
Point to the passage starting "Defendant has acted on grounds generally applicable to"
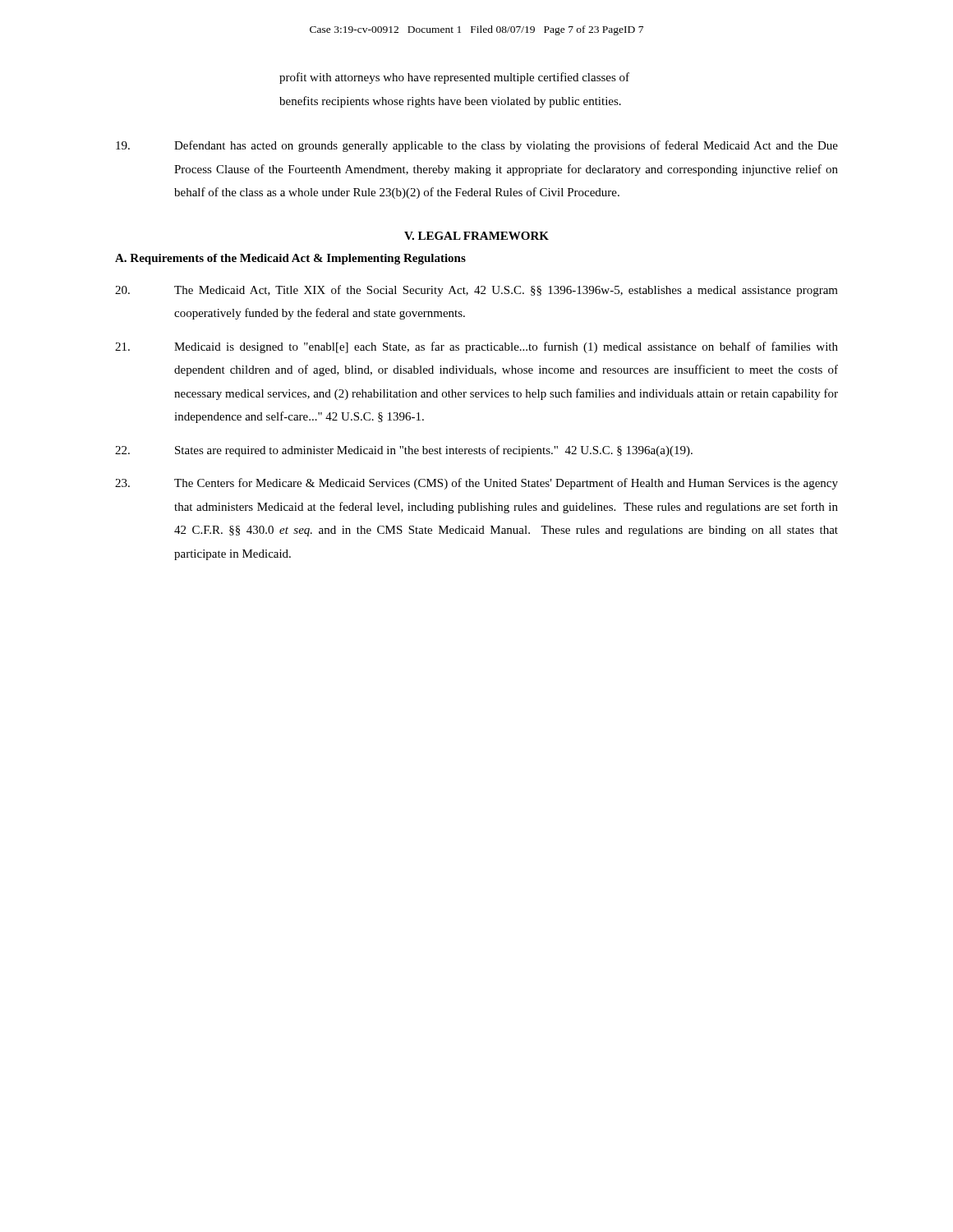[476, 169]
